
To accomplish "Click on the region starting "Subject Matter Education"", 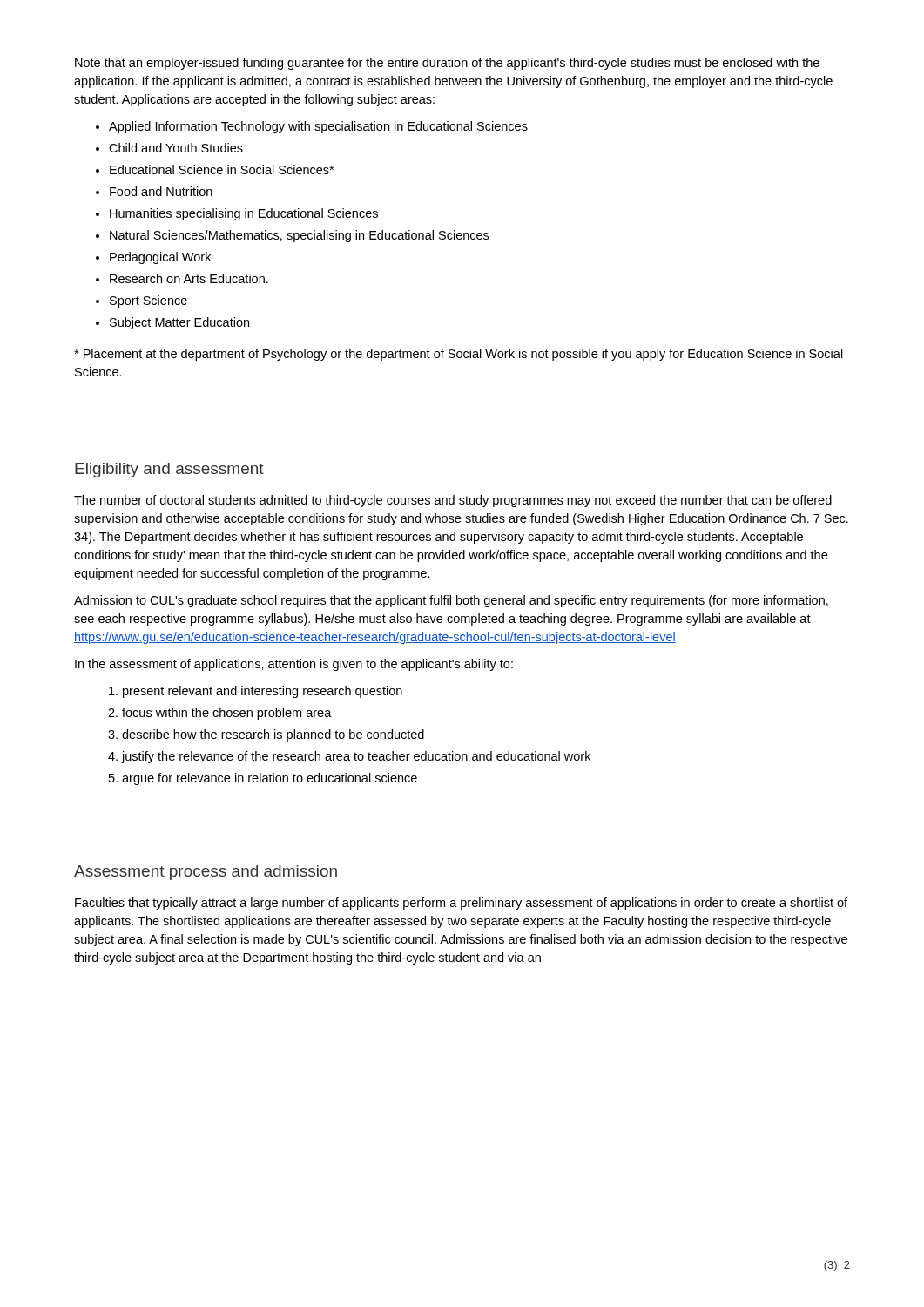I will [x=179, y=323].
